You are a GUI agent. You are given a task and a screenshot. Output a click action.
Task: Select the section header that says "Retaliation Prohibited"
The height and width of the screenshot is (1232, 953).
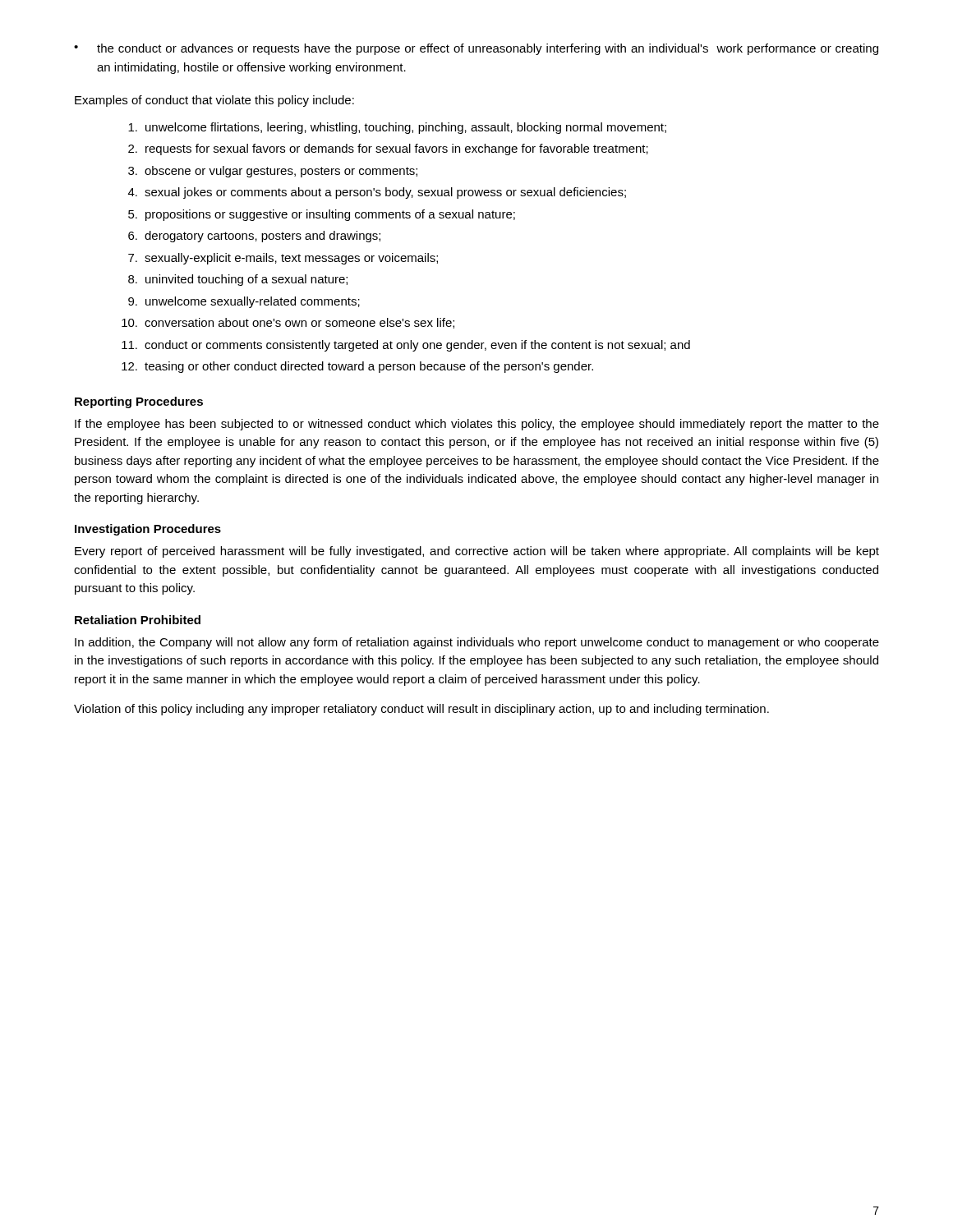(138, 619)
